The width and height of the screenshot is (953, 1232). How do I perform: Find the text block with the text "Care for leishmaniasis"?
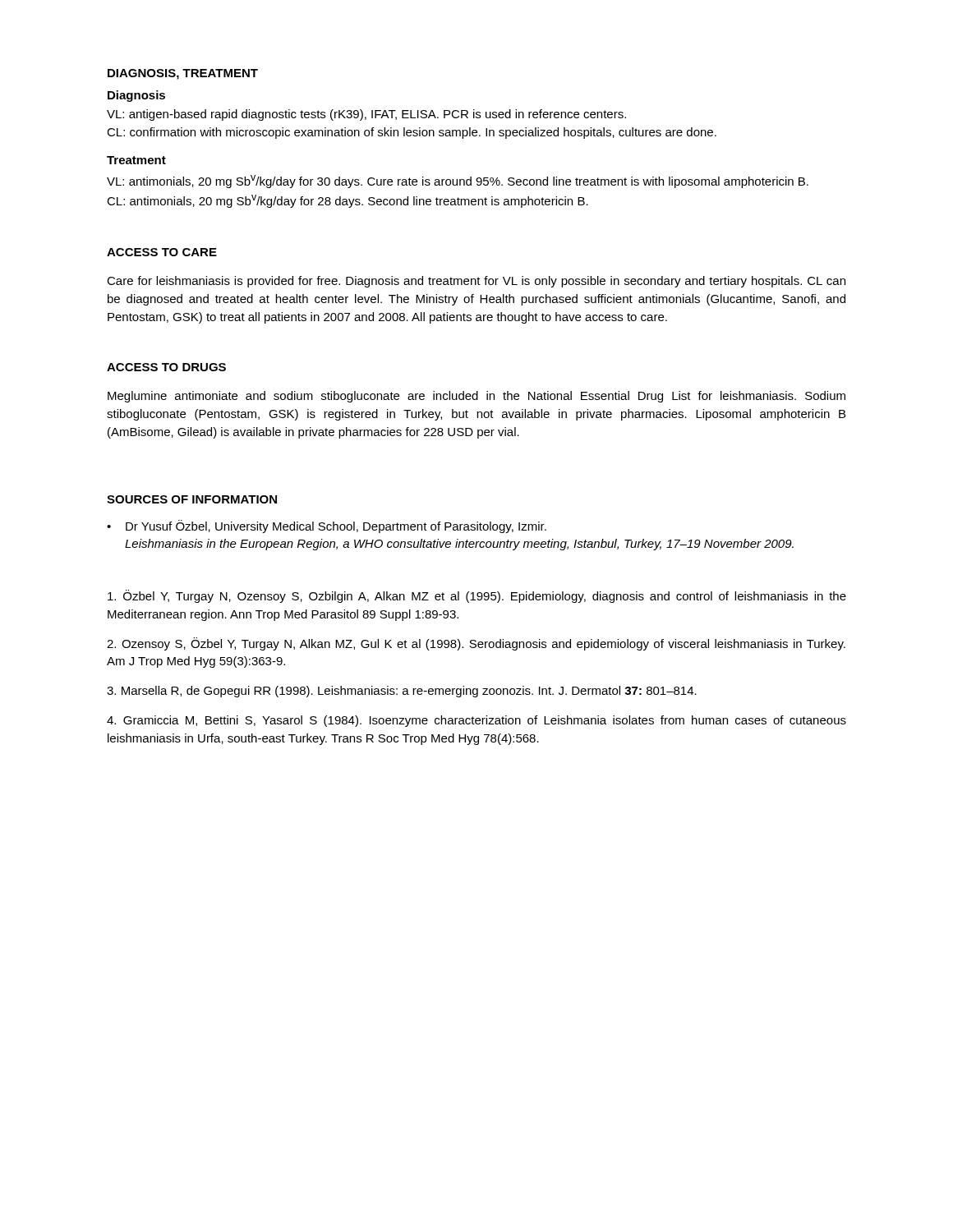476,298
